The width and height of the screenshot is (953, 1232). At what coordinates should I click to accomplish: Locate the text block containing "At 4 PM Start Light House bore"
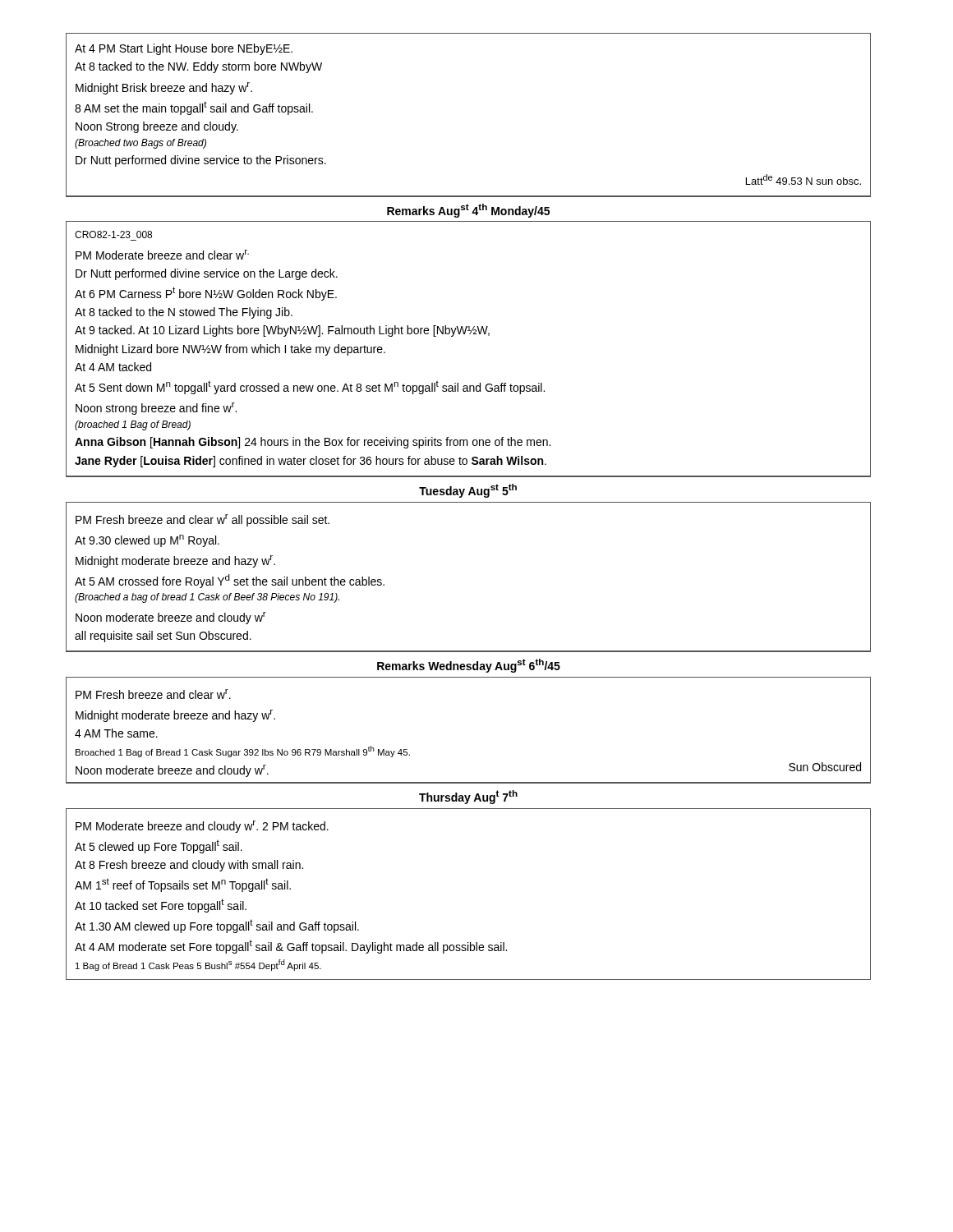(184, 49)
